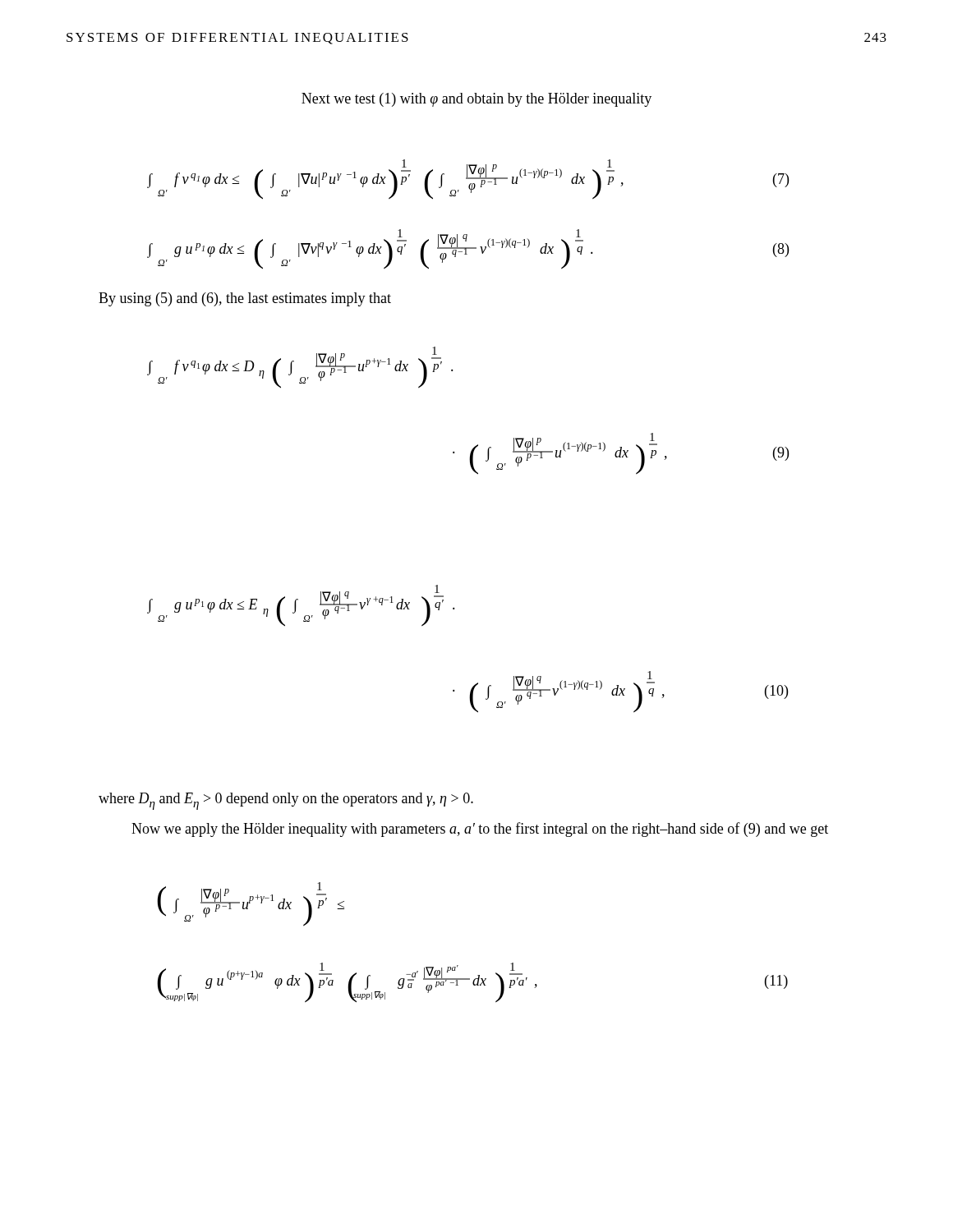Click the passage that begins "By using (5) and (6), the last estimates"
The image size is (953, 1232).
coord(245,298)
